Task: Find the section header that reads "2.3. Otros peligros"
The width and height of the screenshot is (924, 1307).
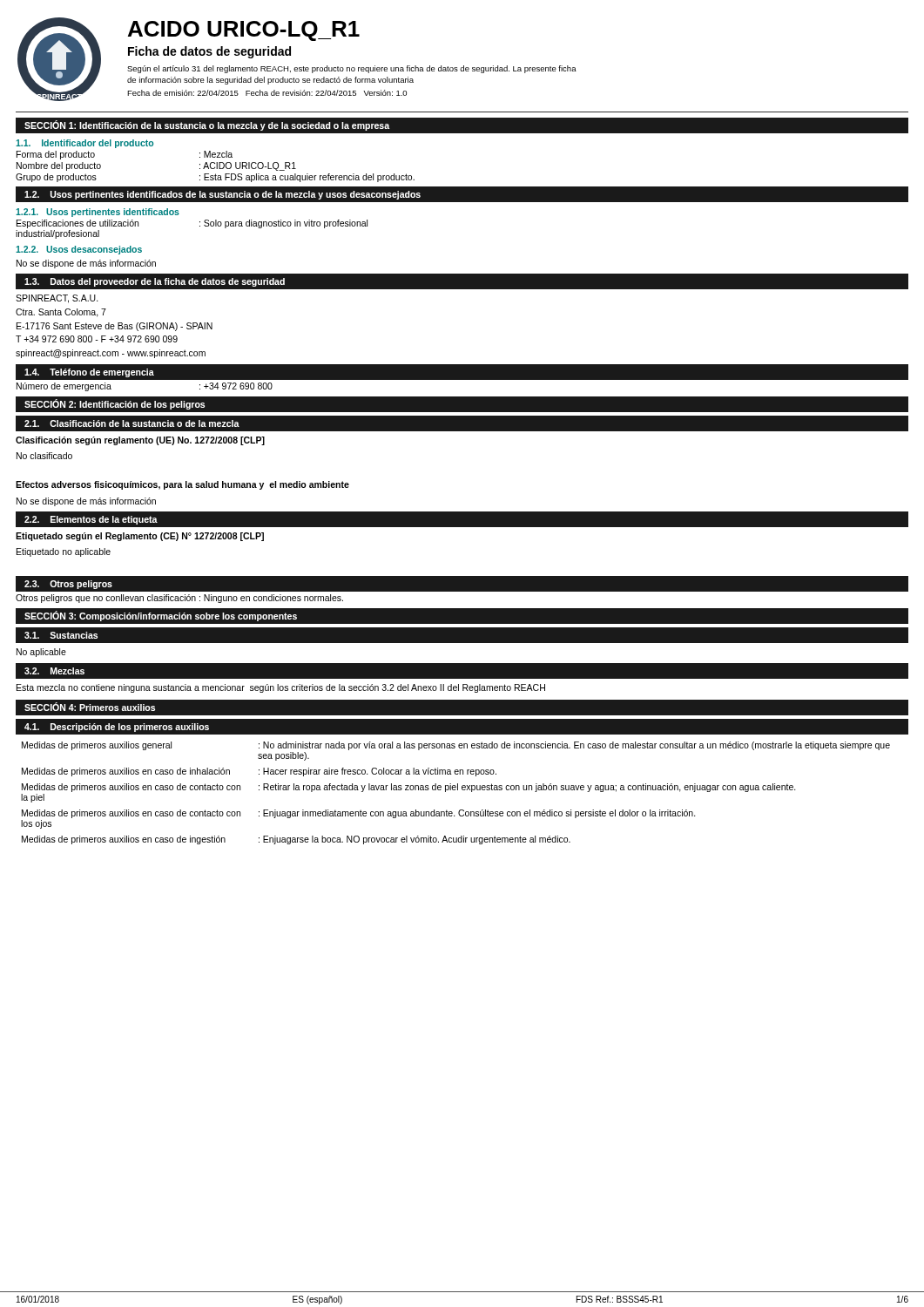Action: (x=68, y=584)
